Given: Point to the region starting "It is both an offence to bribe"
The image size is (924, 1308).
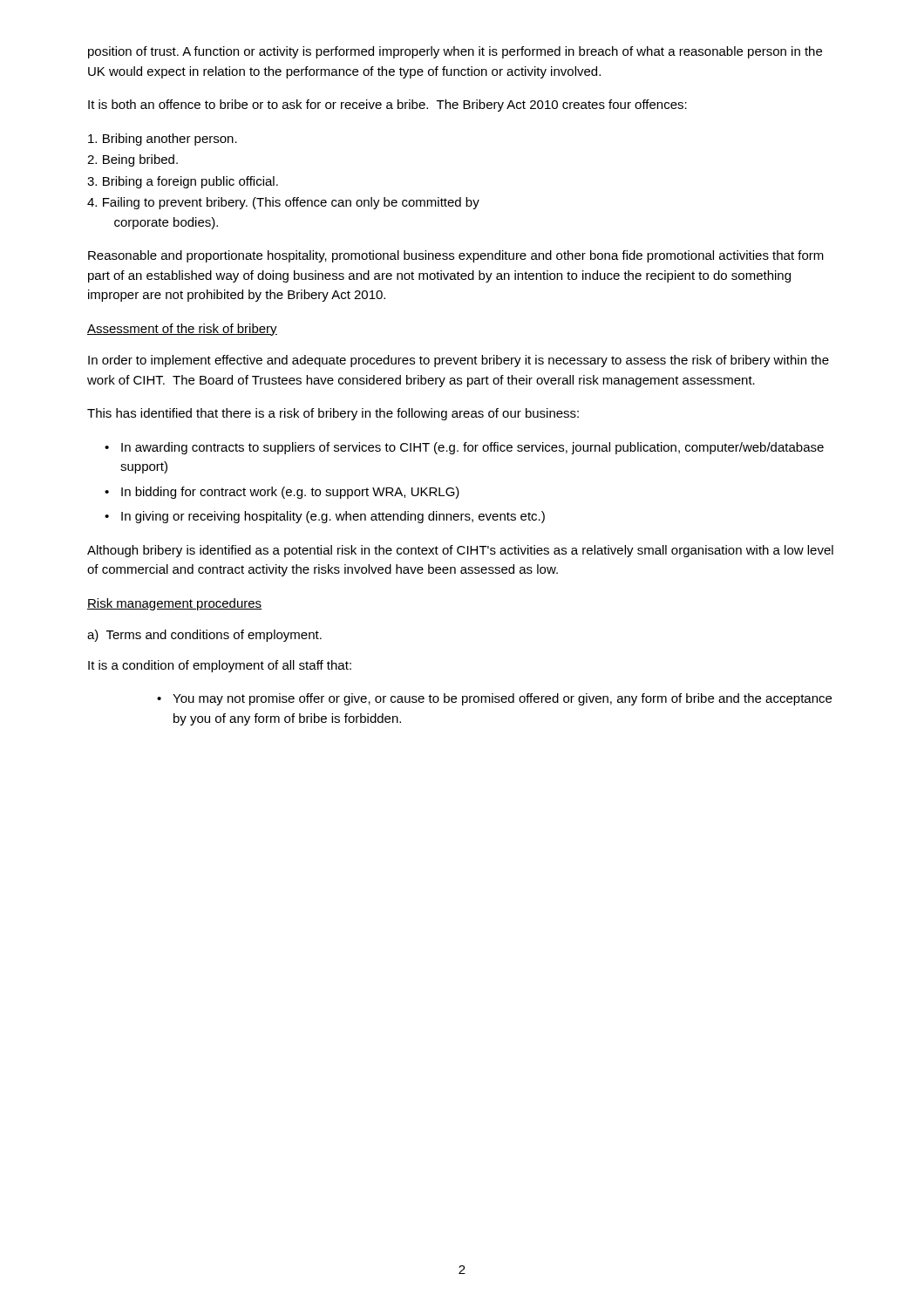Looking at the screenshot, I should point(462,105).
